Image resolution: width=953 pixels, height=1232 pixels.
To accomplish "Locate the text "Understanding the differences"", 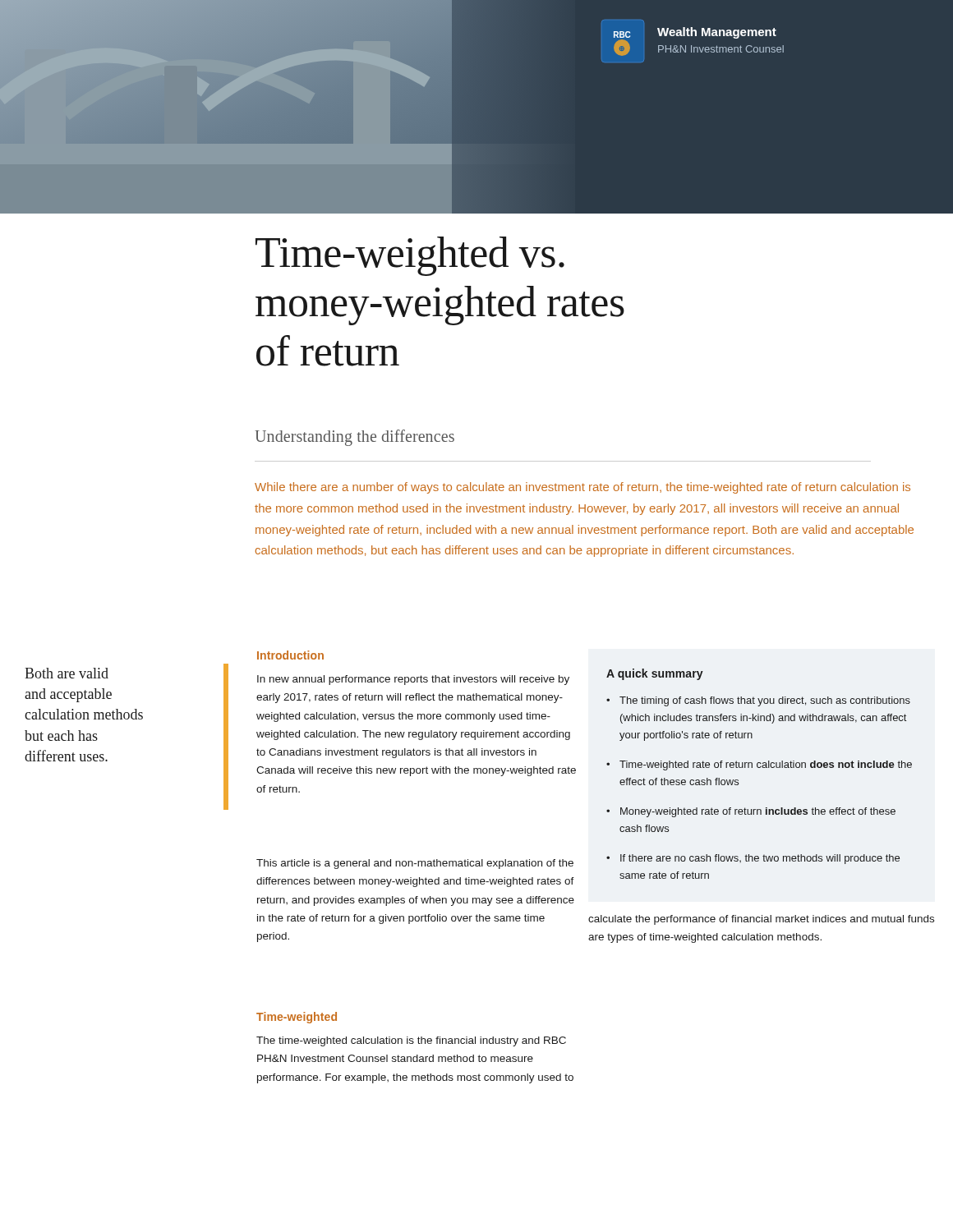I will pos(354,438).
